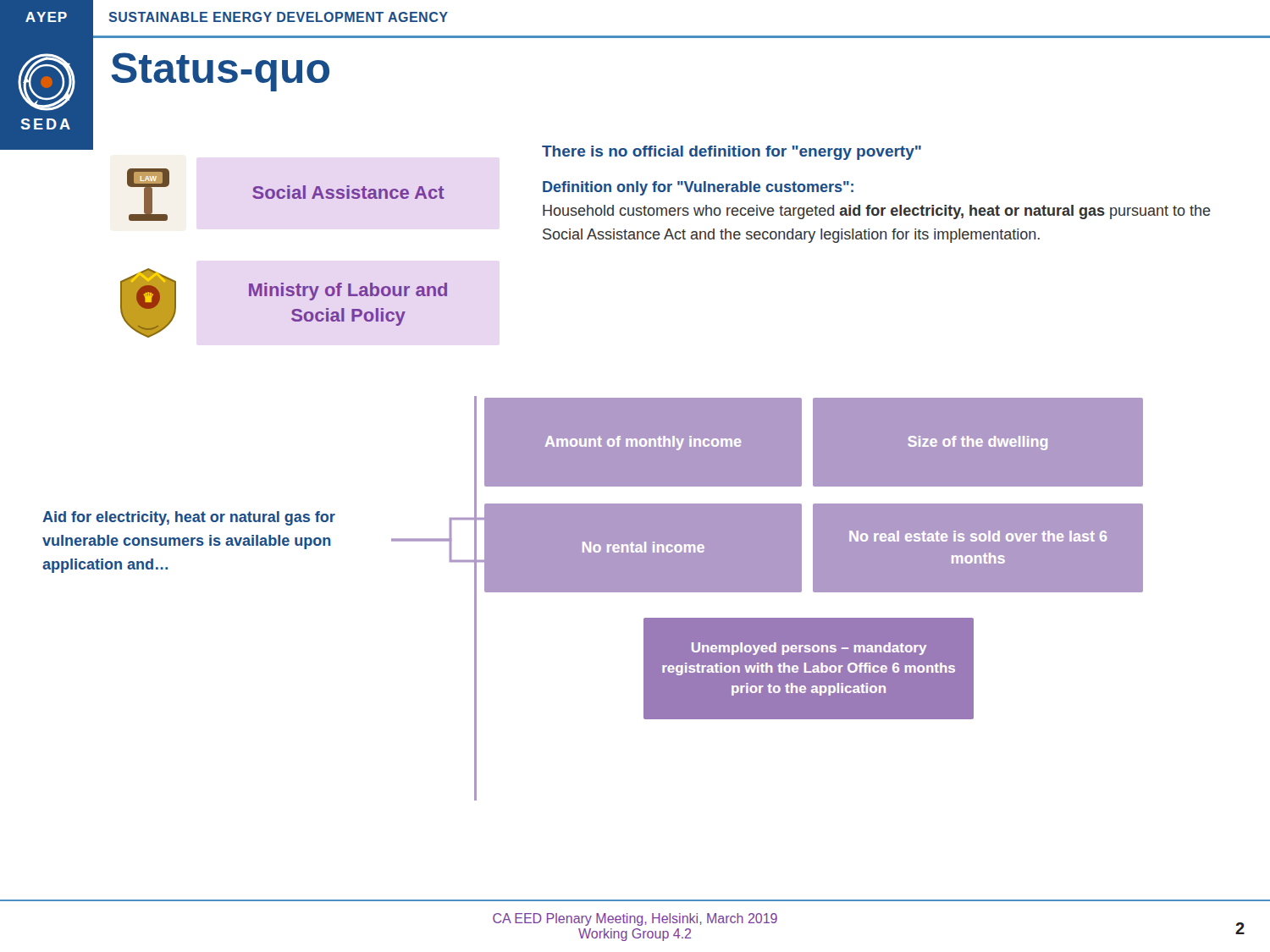This screenshot has height=952, width=1270.
Task: Select the passage starting "LAW Social Assistance Act"
Action: [305, 193]
